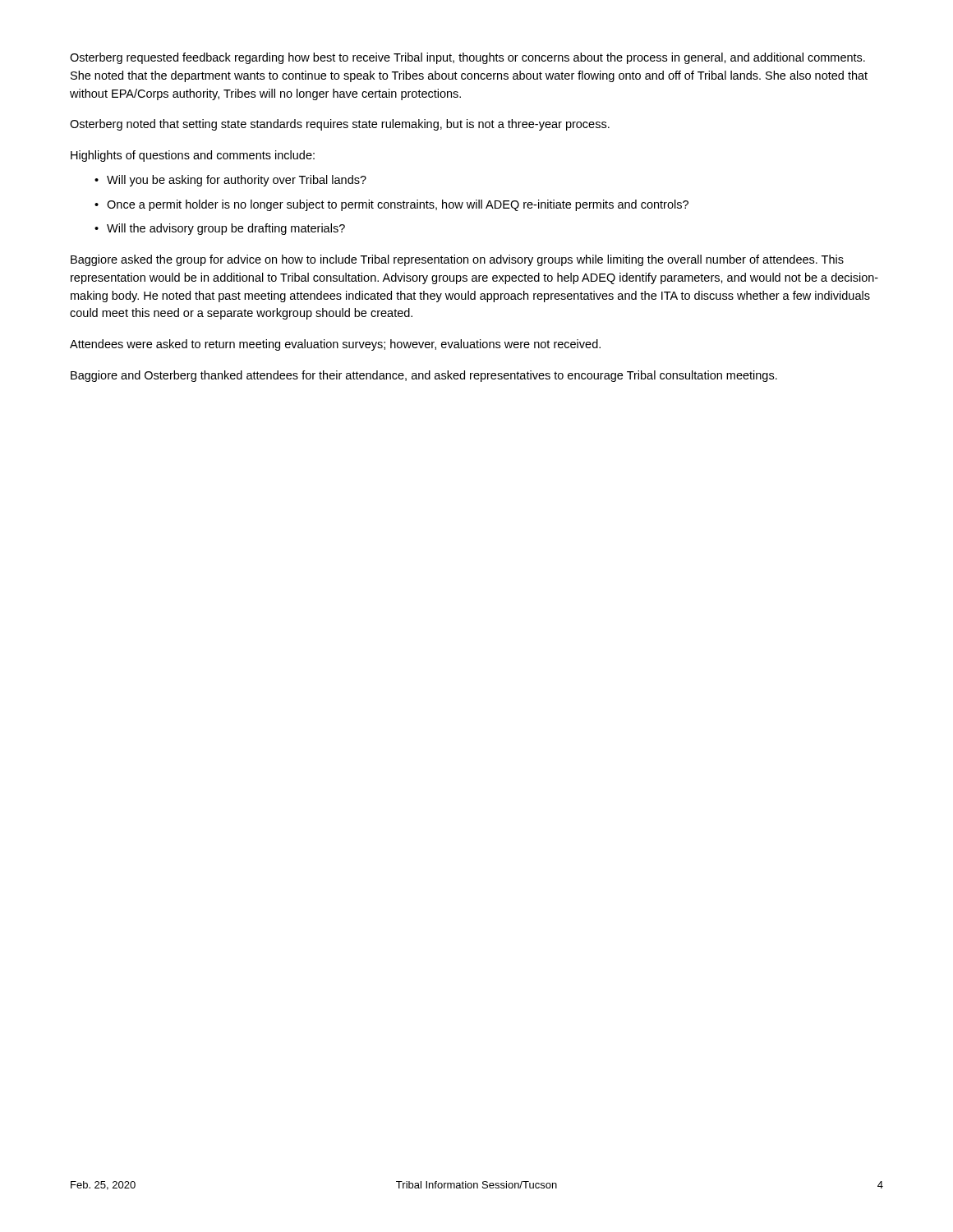Viewport: 953px width, 1232px height.
Task: Select the text block containing "Osterberg requested feedback"
Action: (x=469, y=75)
